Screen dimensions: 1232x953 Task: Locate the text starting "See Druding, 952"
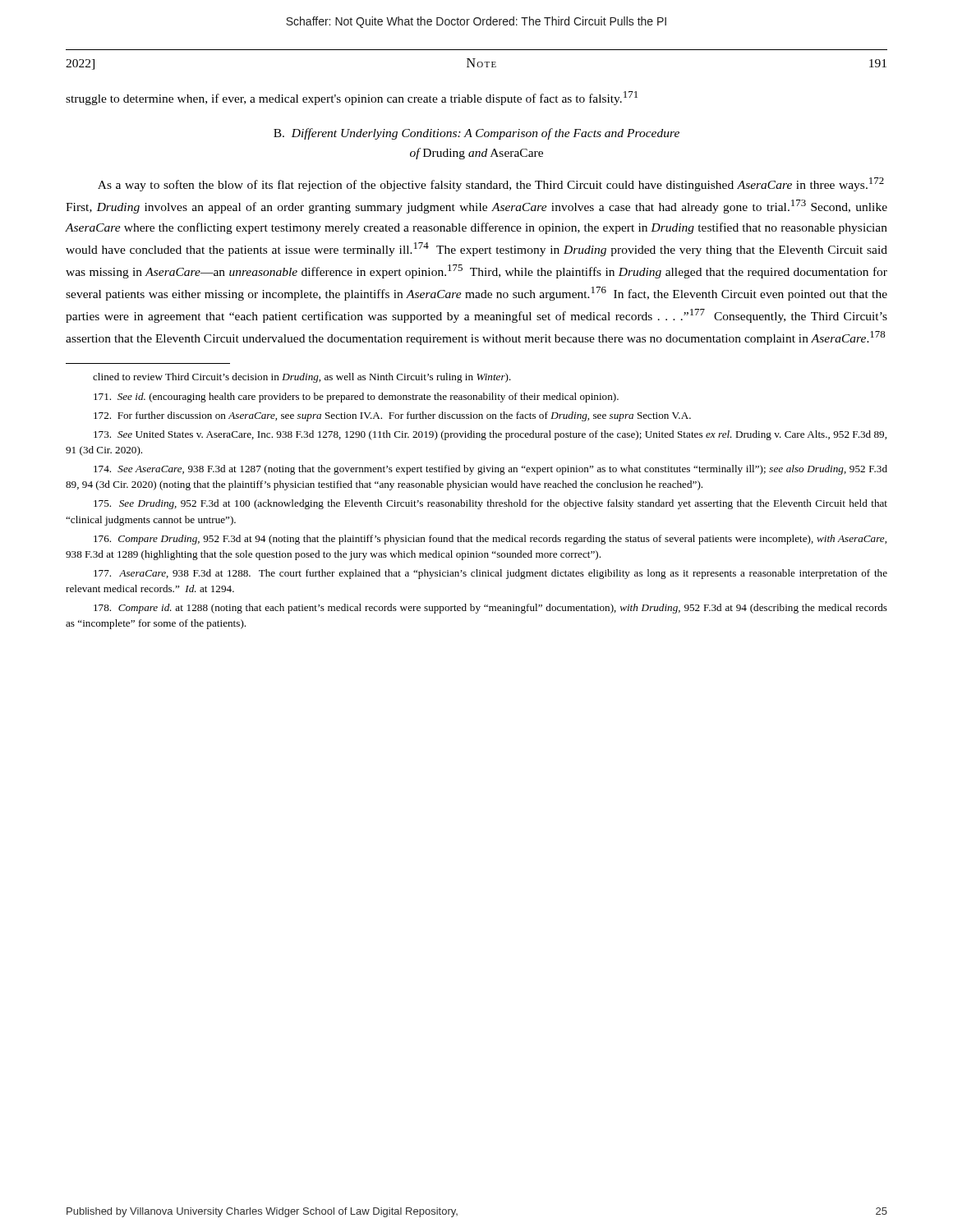pos(476,511)
